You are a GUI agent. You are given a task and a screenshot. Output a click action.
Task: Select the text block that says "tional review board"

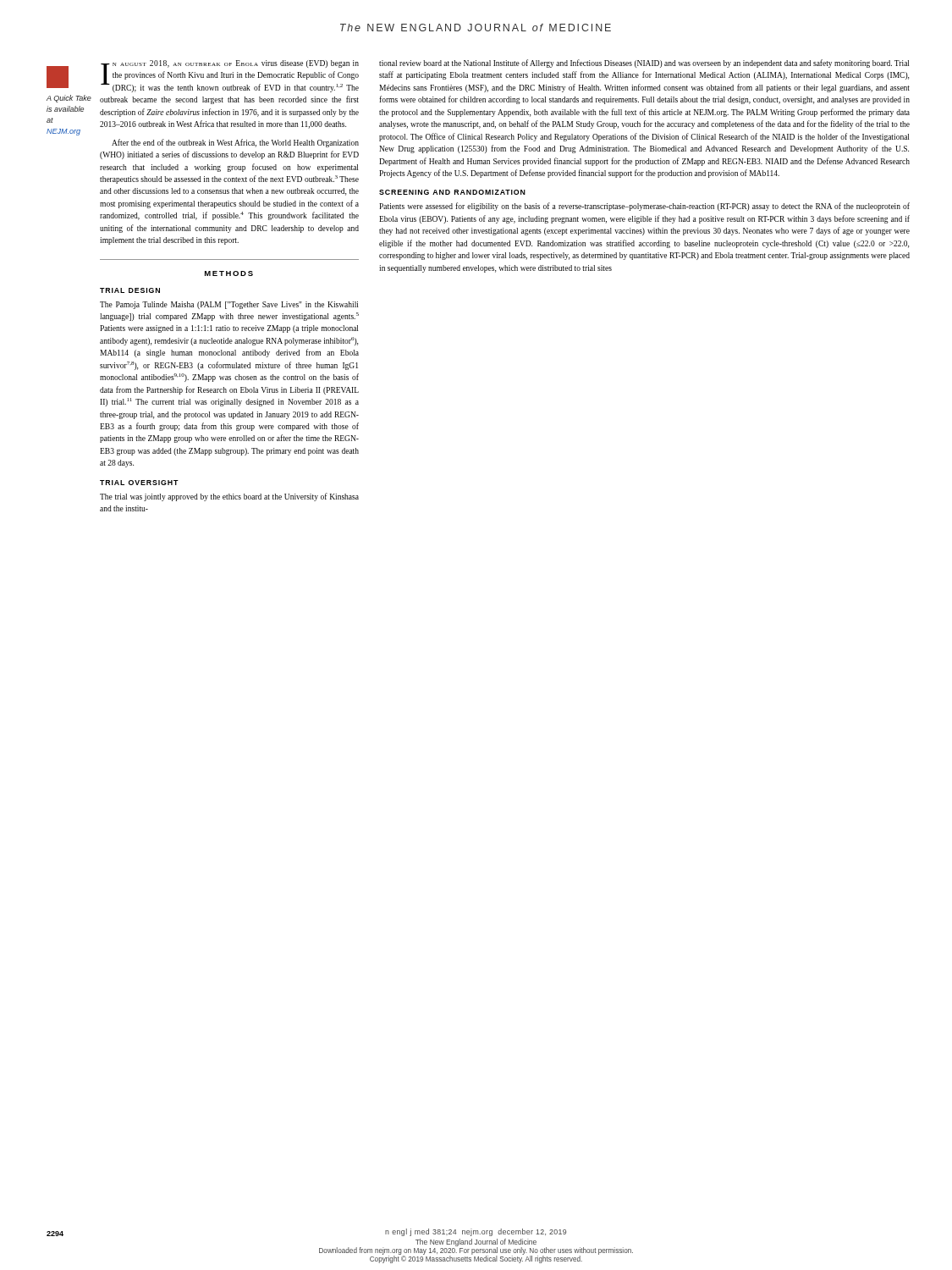pos(644,119)
